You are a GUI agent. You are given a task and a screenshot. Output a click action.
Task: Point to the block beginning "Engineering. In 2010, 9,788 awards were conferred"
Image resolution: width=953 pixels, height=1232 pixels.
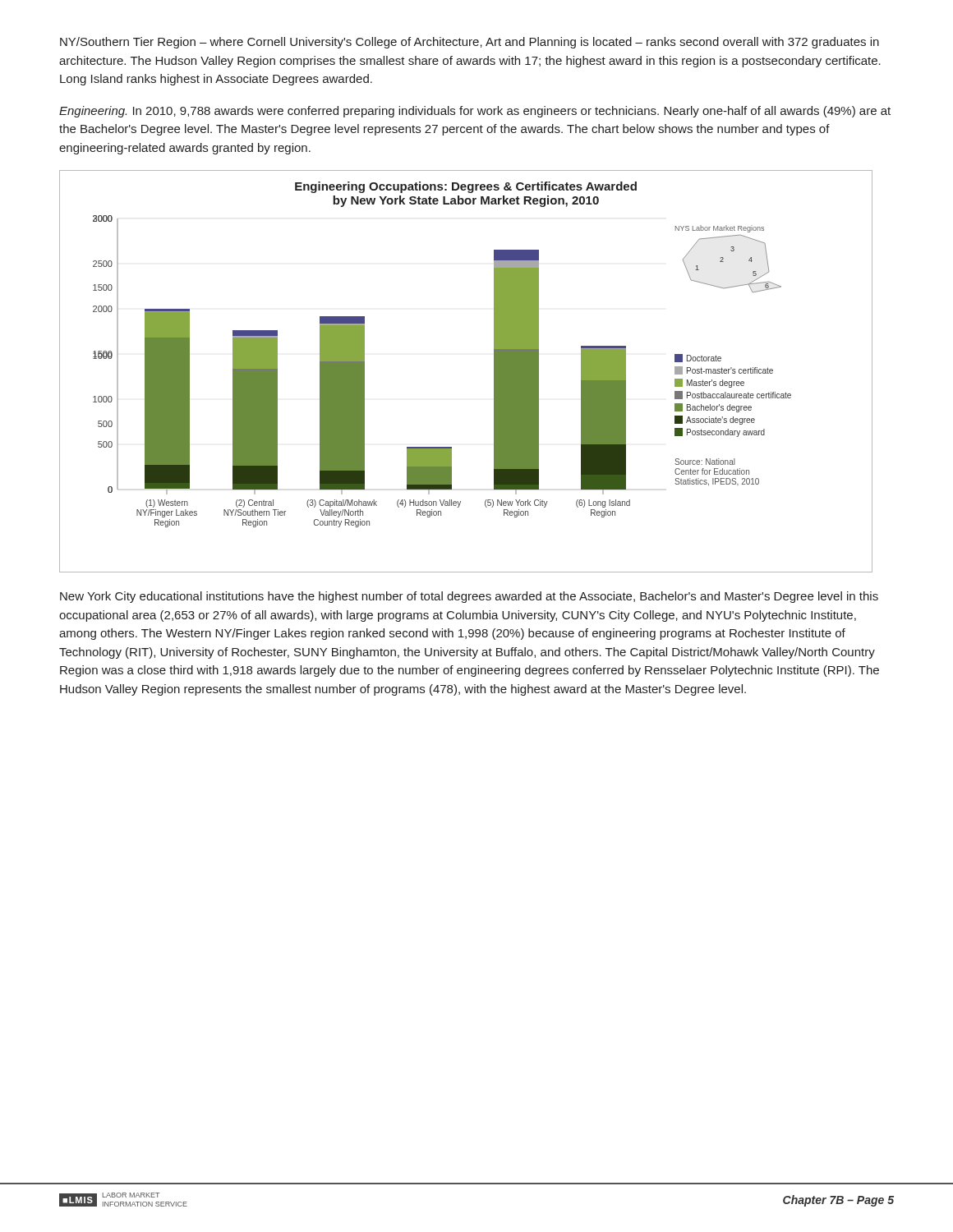click(x=475, y=129)
